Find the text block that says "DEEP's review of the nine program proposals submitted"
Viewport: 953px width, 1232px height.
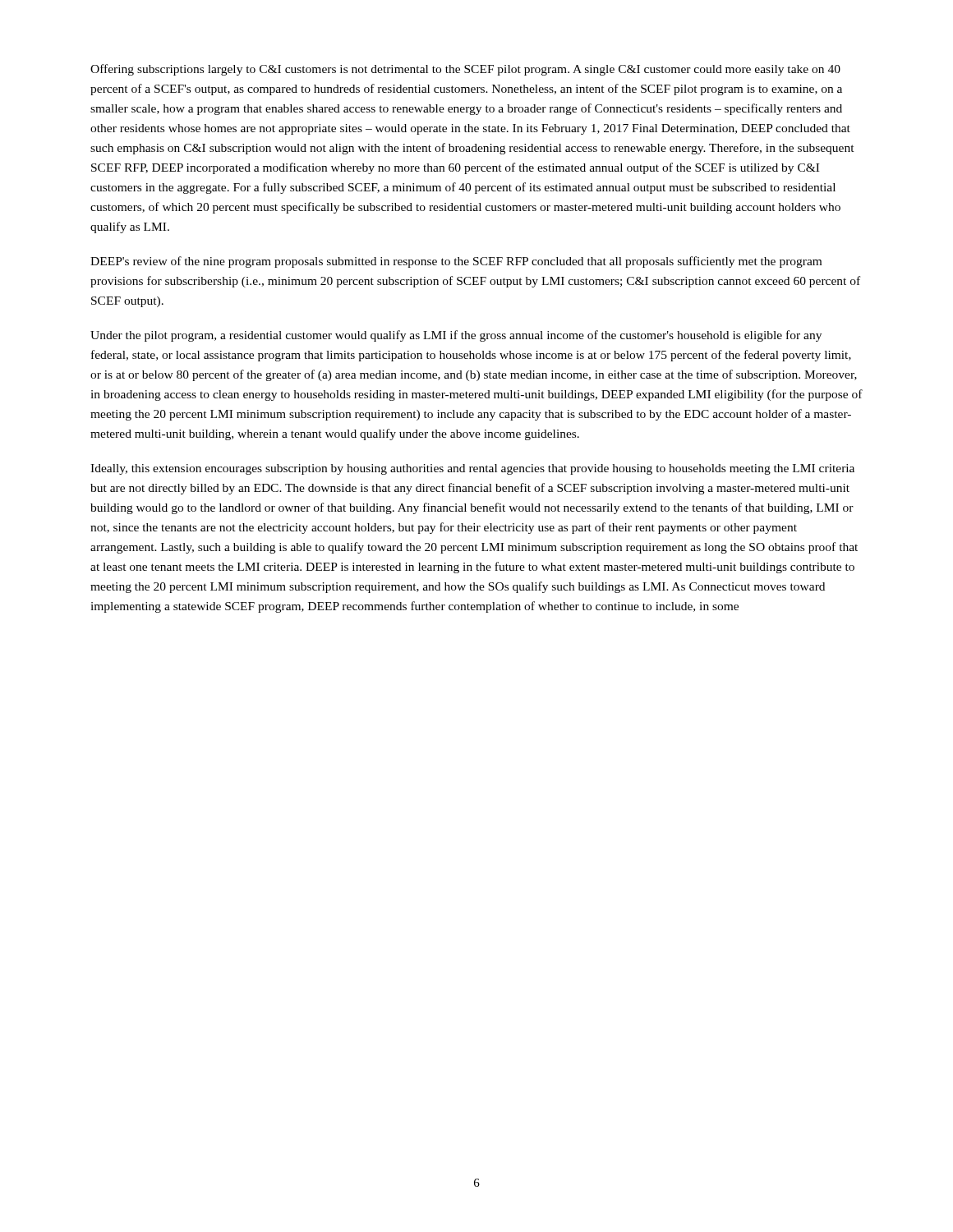click(475, 281)
